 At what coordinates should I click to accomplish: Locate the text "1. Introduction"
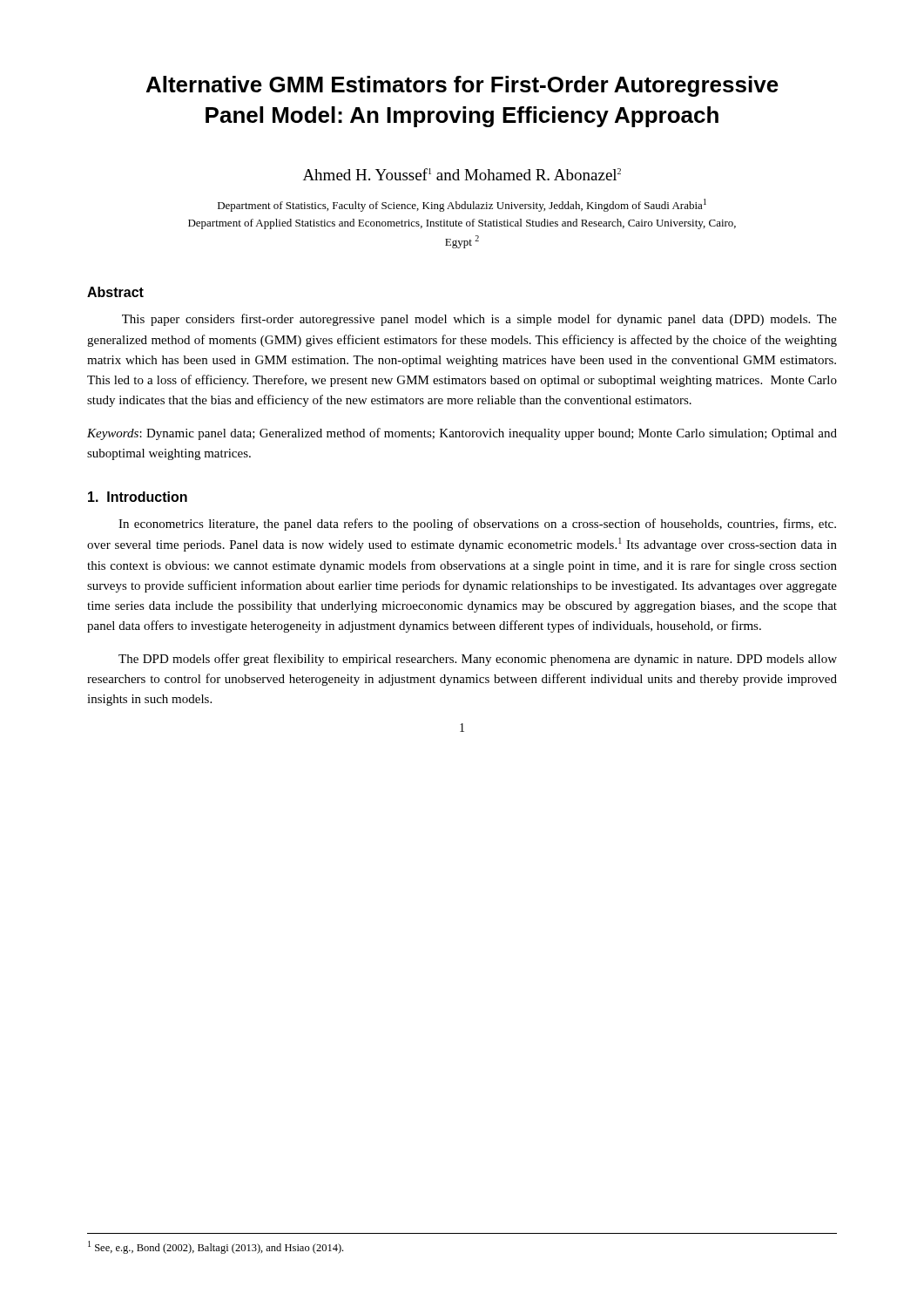(137, 497)
